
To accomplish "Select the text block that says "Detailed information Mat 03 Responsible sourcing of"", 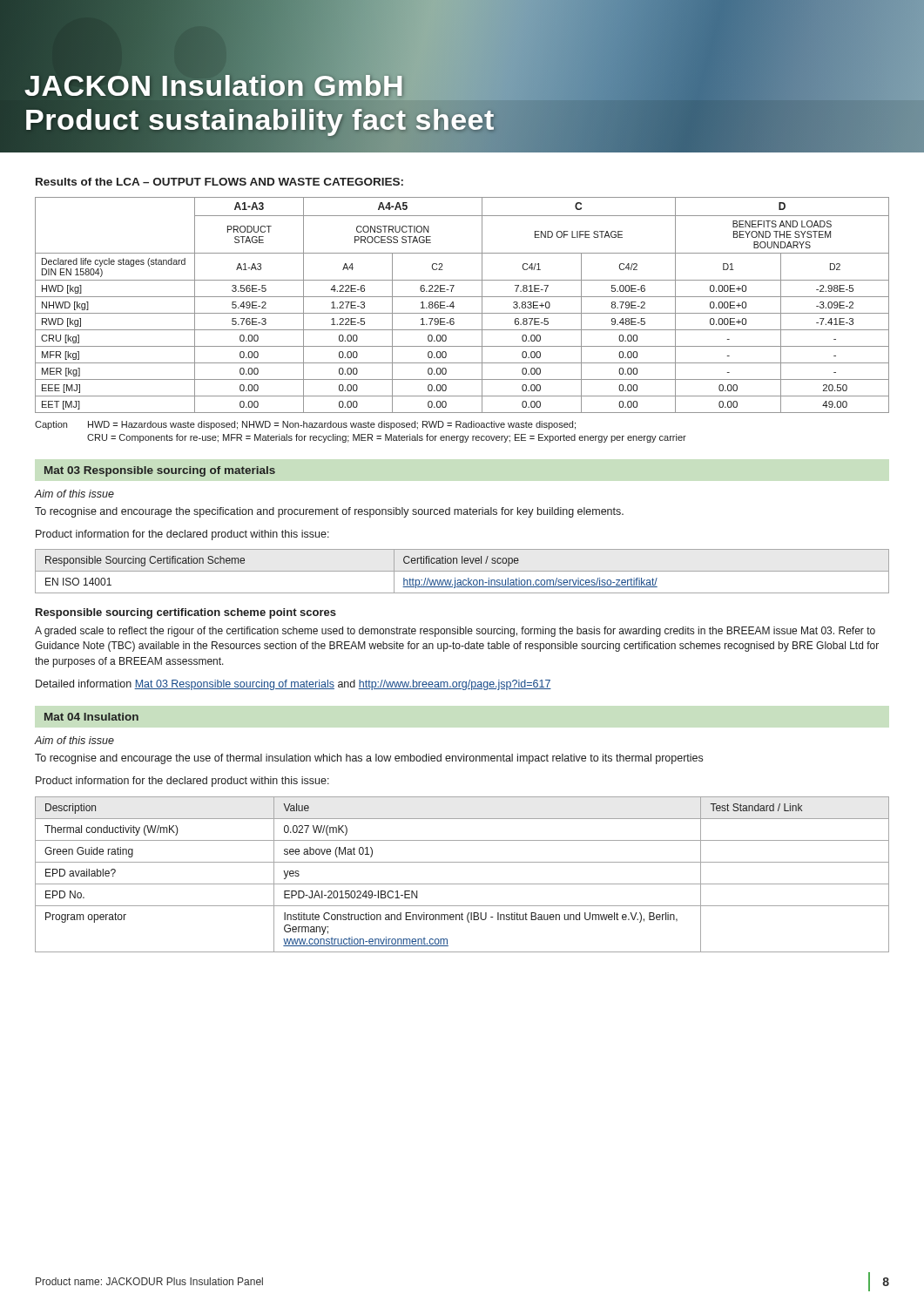I will (293, 684).
